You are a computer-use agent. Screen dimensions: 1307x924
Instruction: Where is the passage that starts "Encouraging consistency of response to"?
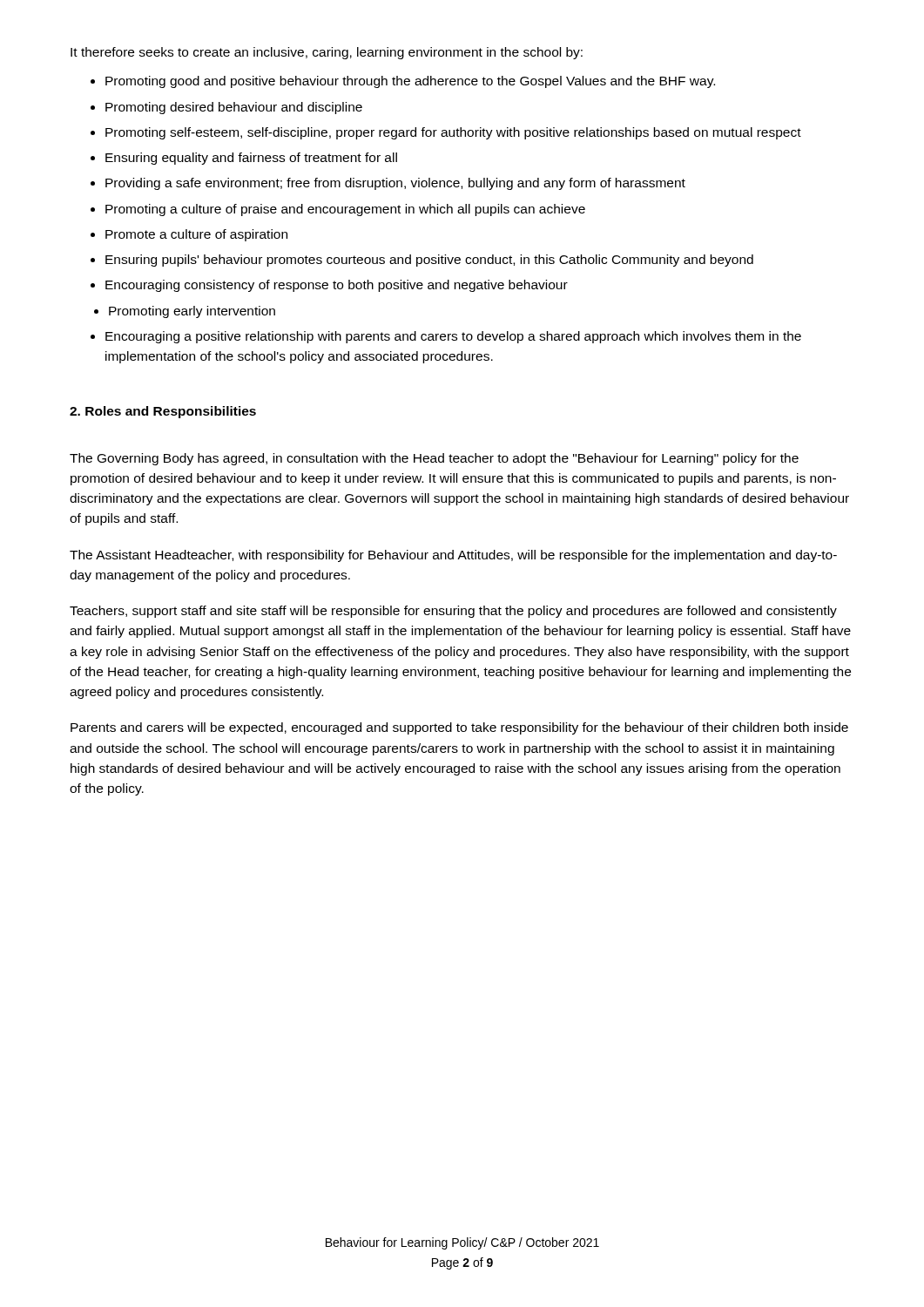point(336,285)
